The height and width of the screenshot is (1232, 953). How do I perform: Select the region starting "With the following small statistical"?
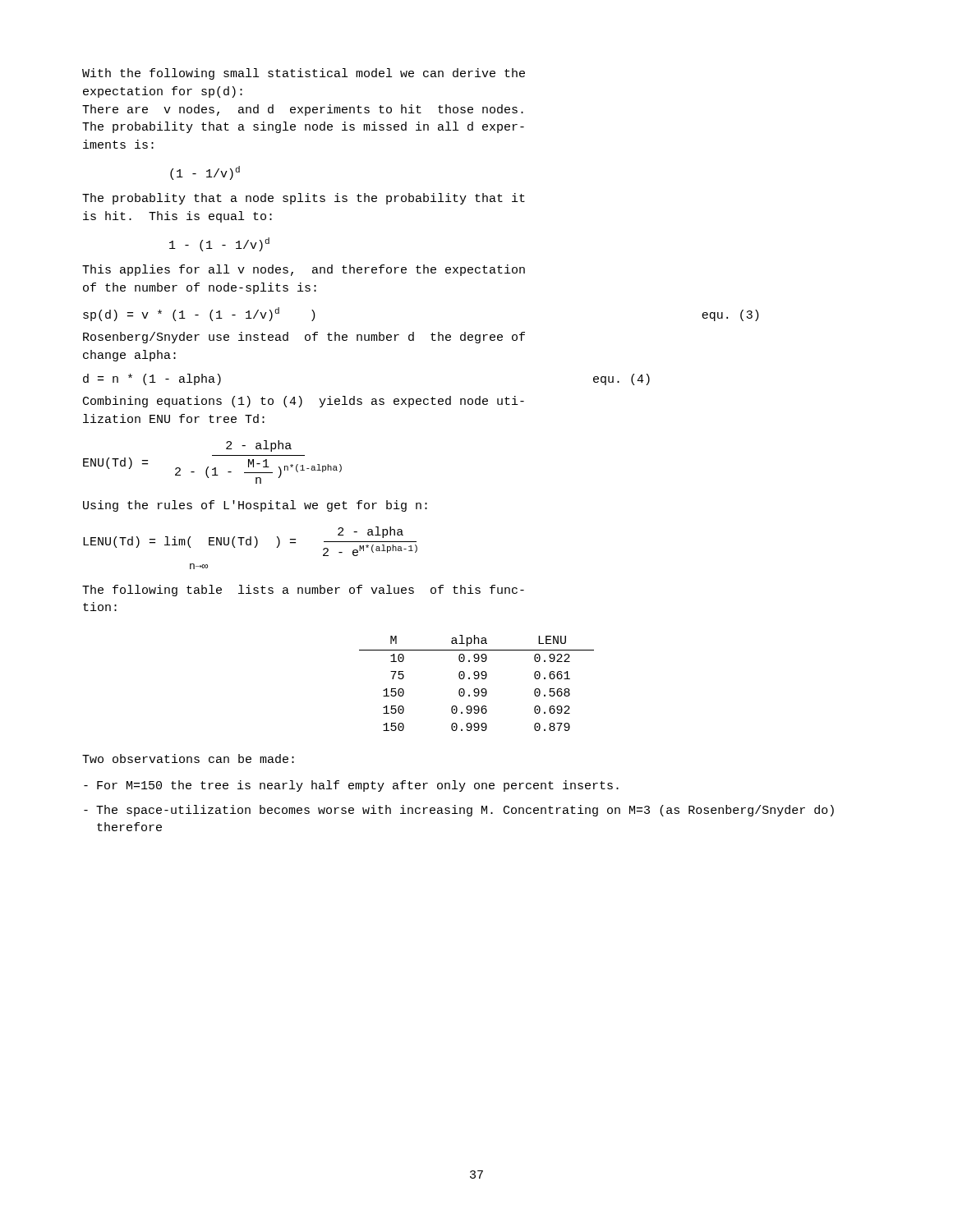coord(304,110)
